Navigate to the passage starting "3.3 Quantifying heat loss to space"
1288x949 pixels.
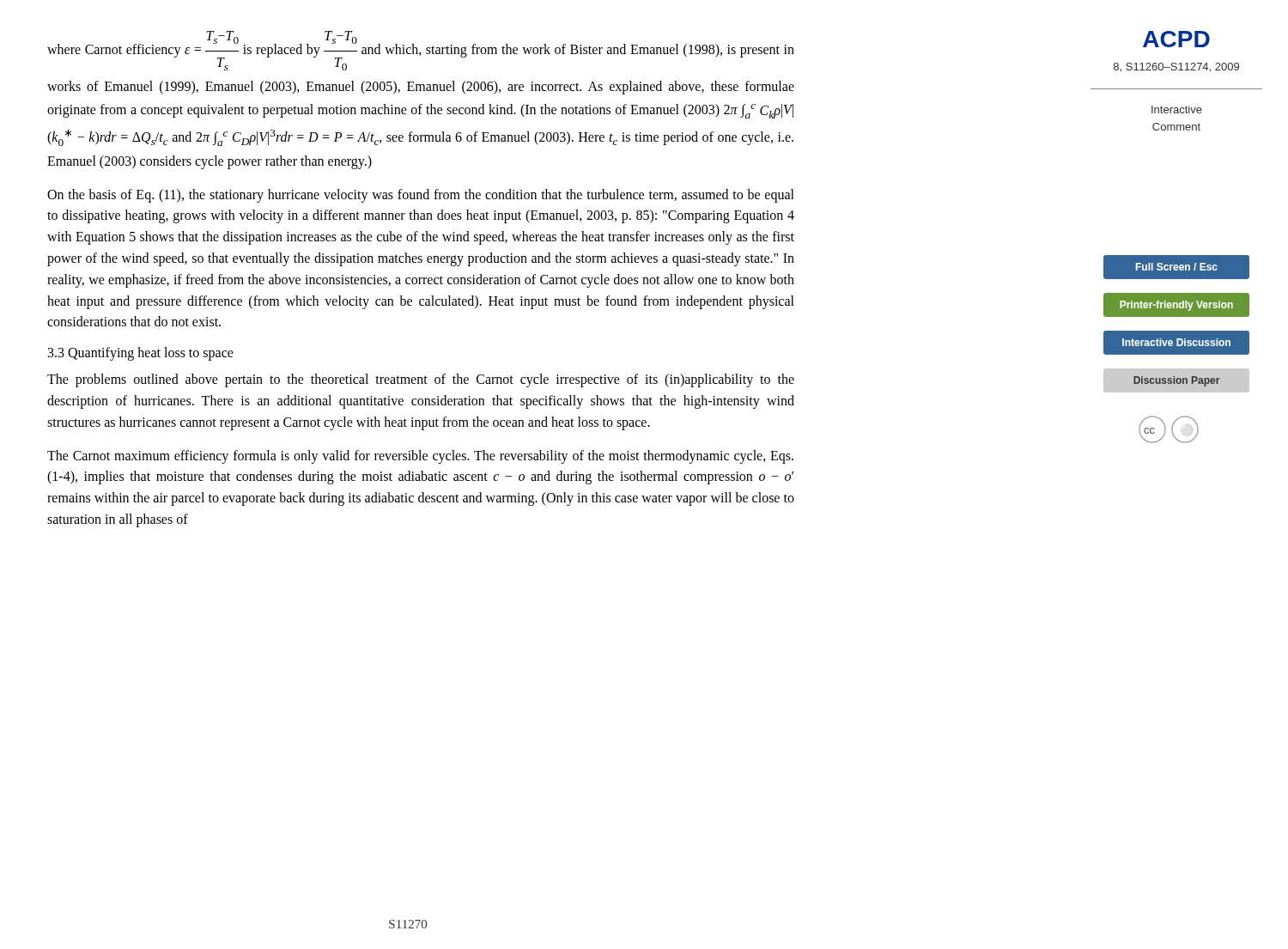point(140,353)
